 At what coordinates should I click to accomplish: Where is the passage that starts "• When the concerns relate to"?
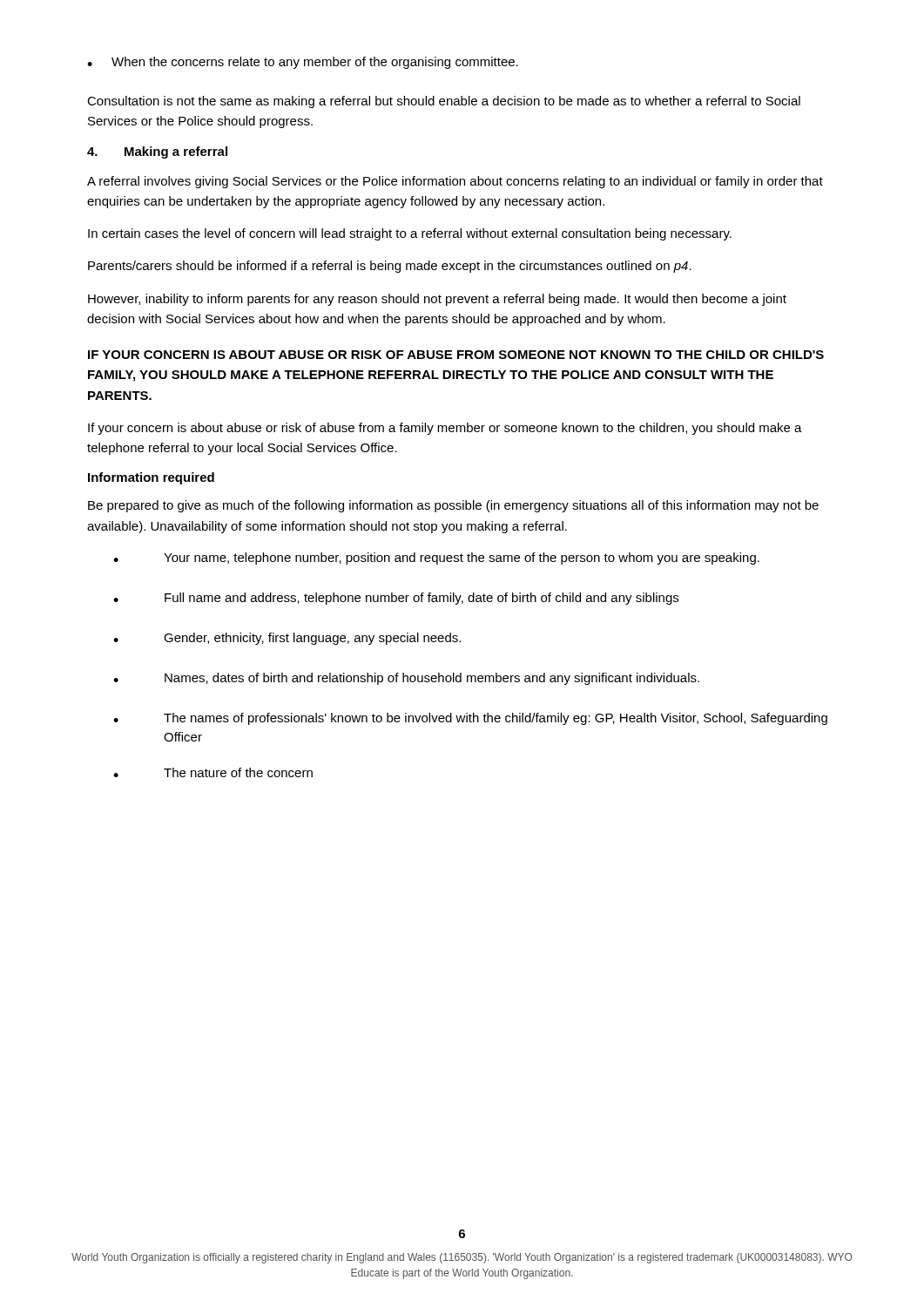tap(462, 65)
